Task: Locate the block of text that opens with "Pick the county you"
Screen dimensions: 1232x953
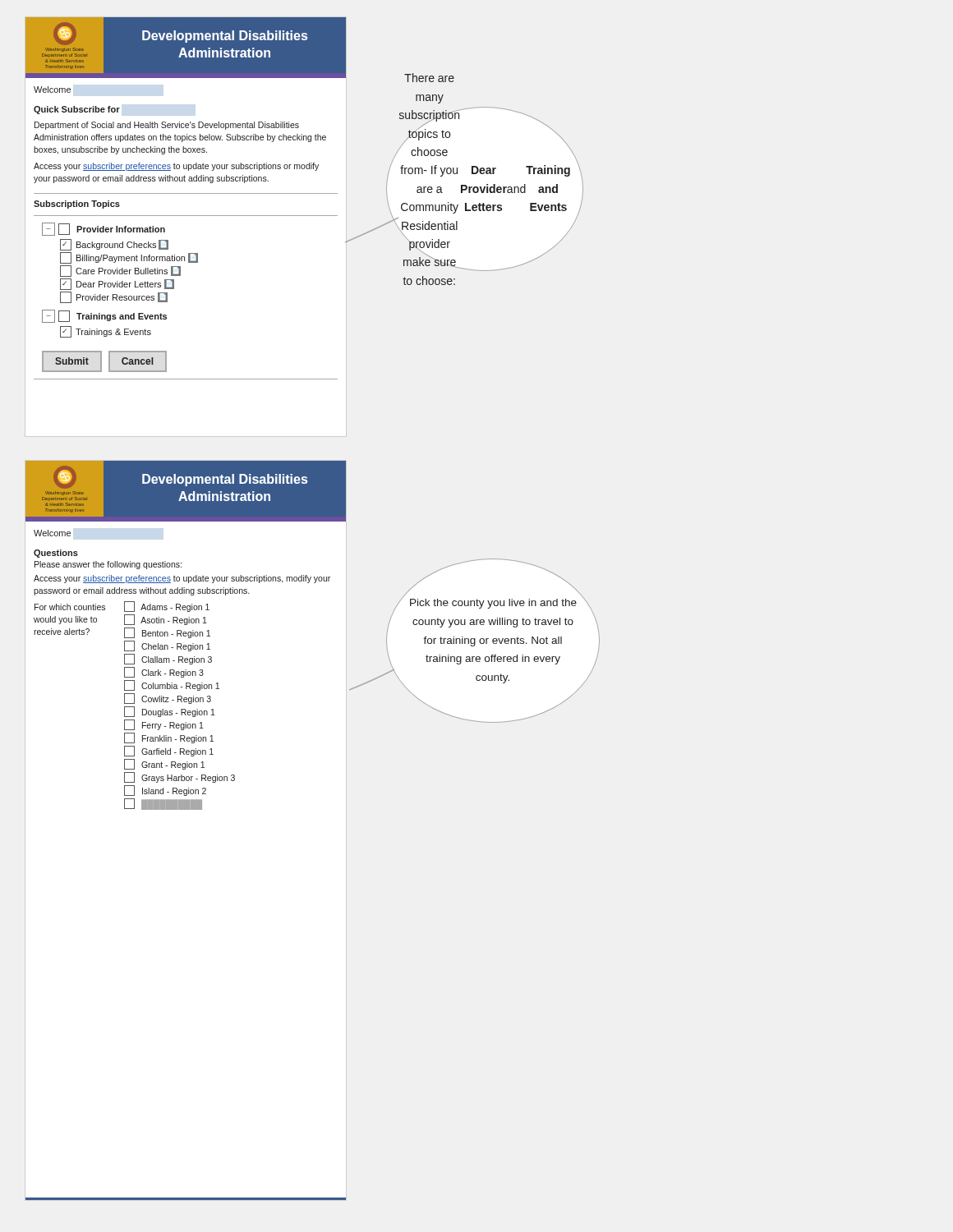Action: point(493,640)
